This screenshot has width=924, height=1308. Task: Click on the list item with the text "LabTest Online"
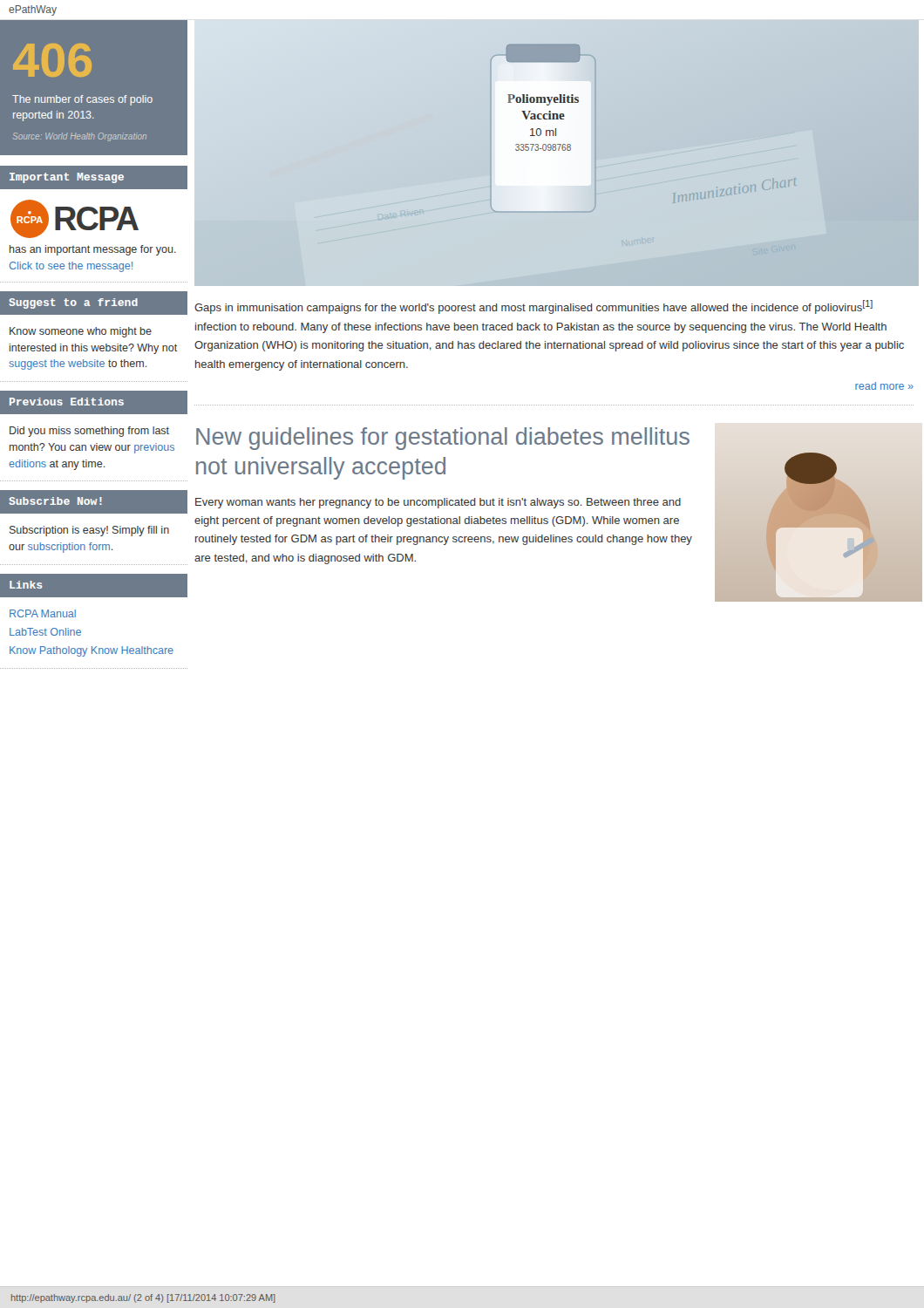point(45,632)
